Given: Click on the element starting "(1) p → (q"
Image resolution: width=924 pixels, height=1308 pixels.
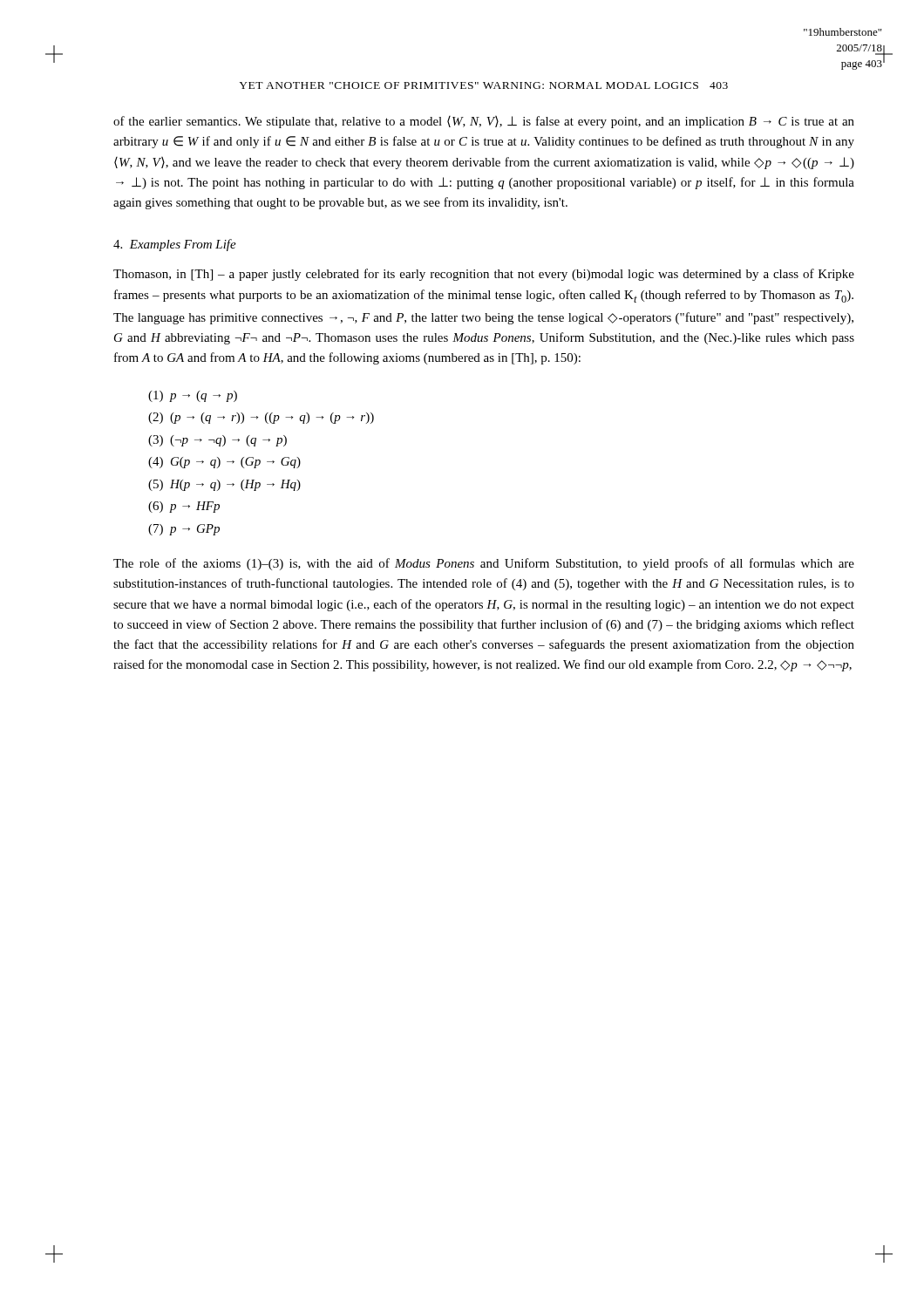Looking at the screenshot, I should point(193,395).
